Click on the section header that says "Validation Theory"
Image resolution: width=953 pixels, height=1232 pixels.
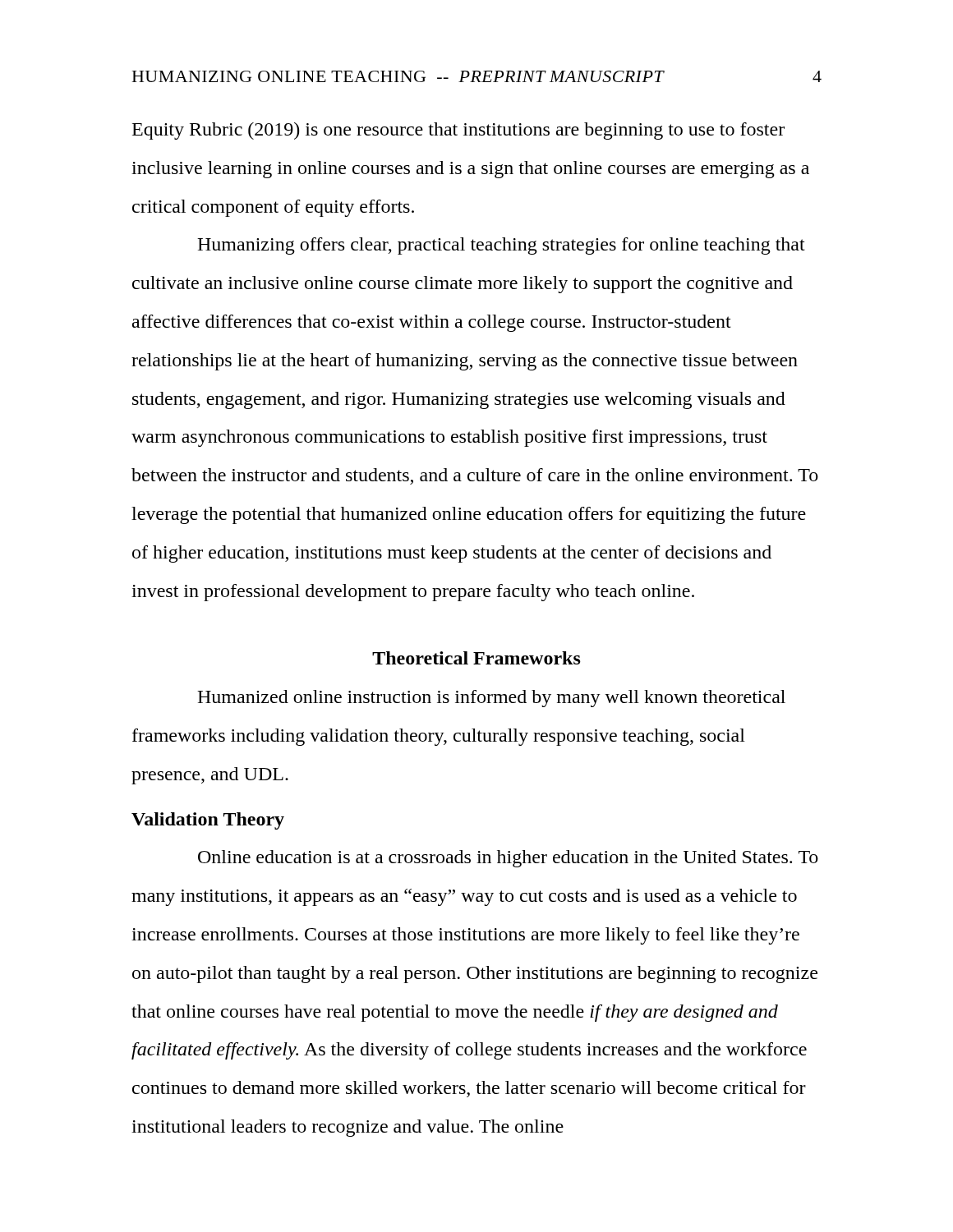click(x=208, y=818)
